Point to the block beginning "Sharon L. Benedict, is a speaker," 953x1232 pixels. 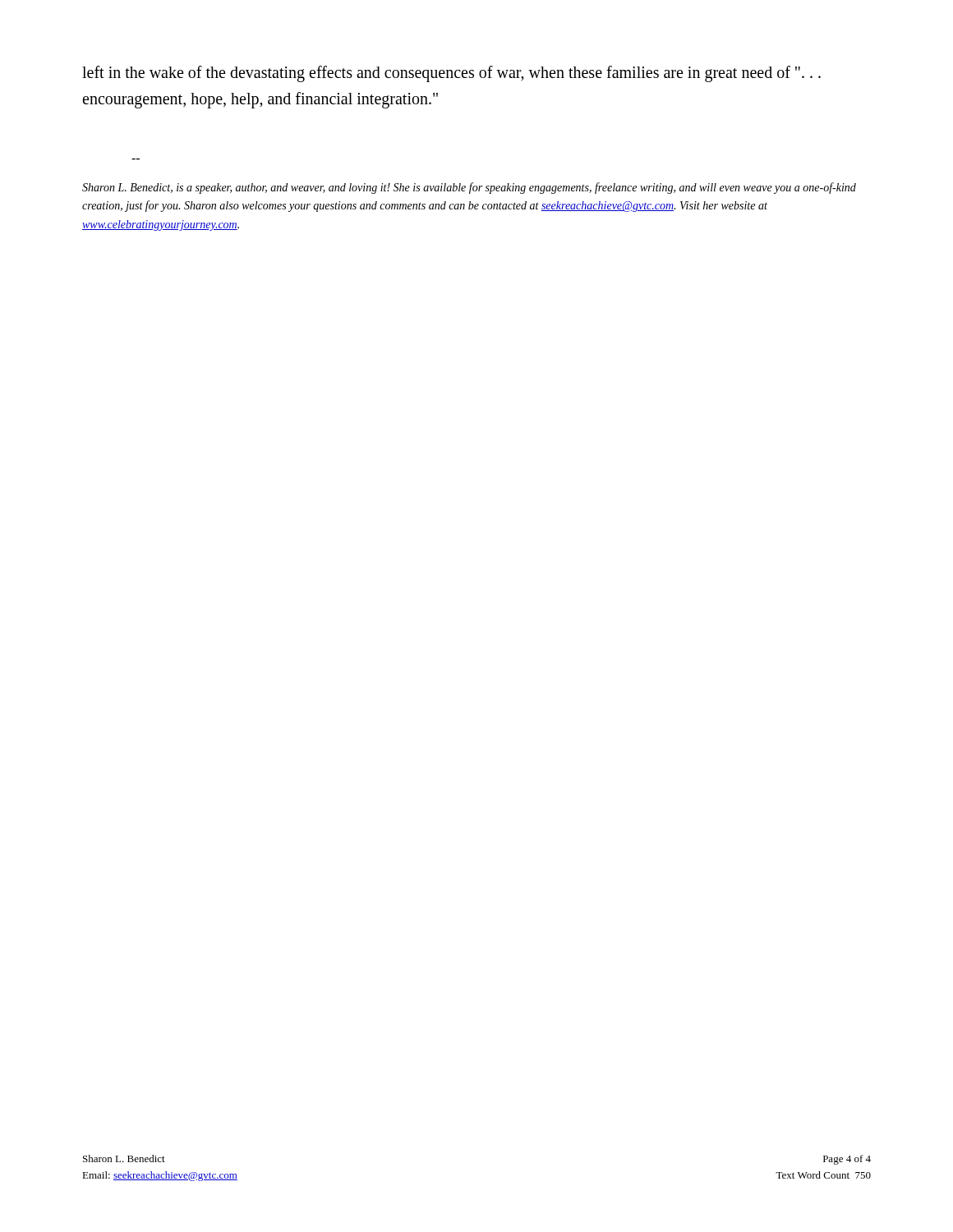[x=469, y=206]
